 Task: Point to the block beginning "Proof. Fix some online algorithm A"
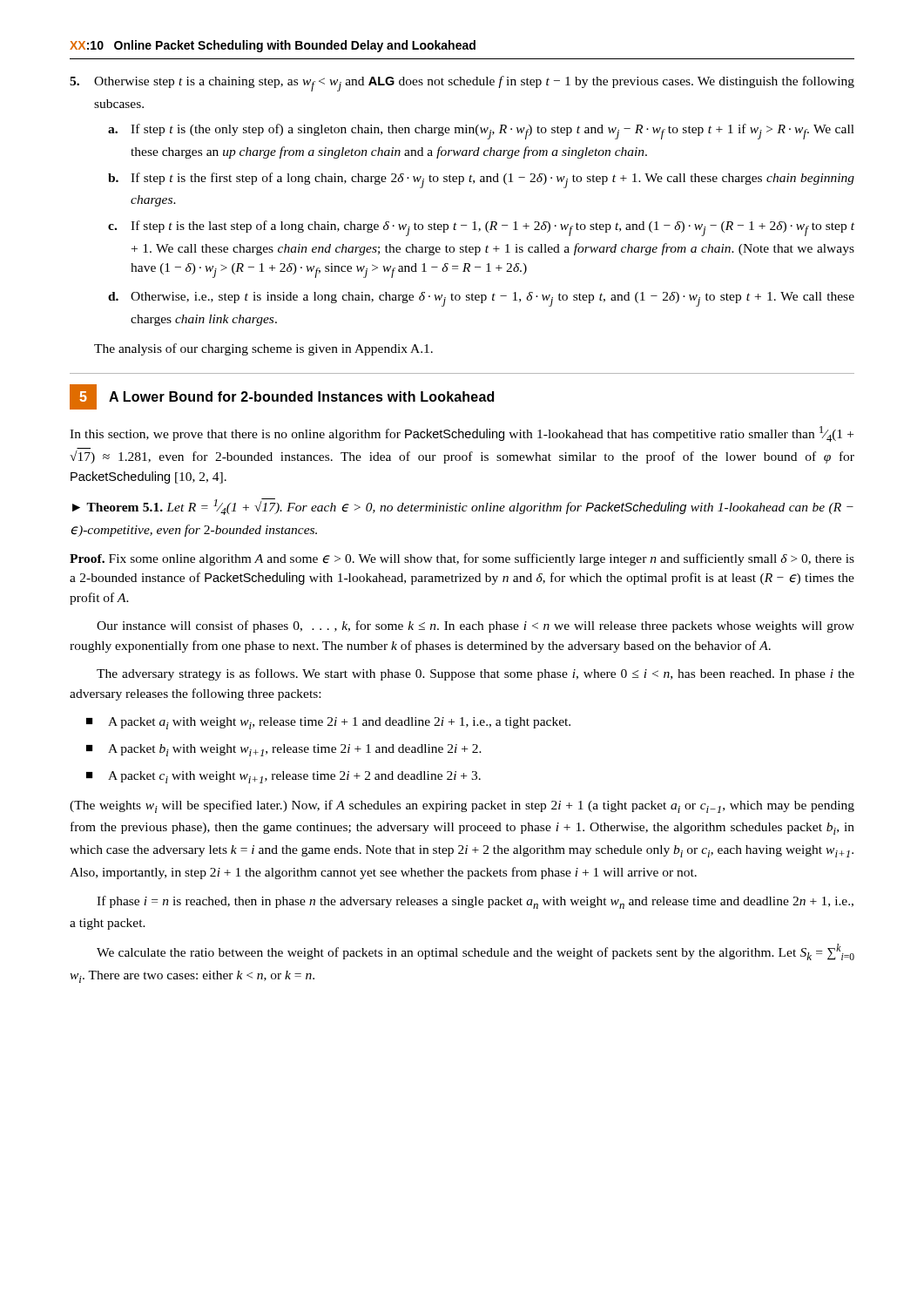tap(462, 577)
